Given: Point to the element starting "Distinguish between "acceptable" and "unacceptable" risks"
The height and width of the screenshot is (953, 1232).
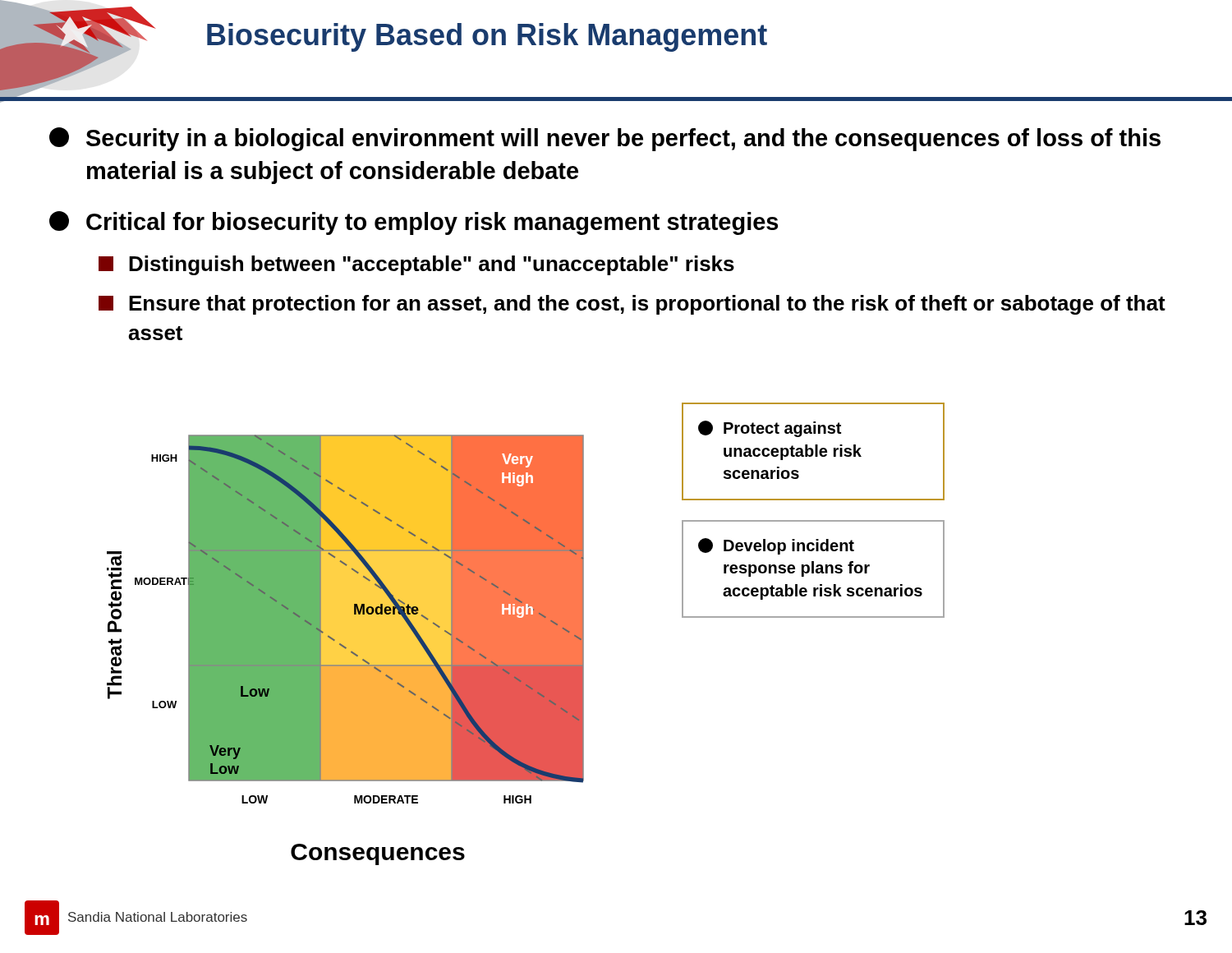Looking at the screenshot, I should pos(417,265).
